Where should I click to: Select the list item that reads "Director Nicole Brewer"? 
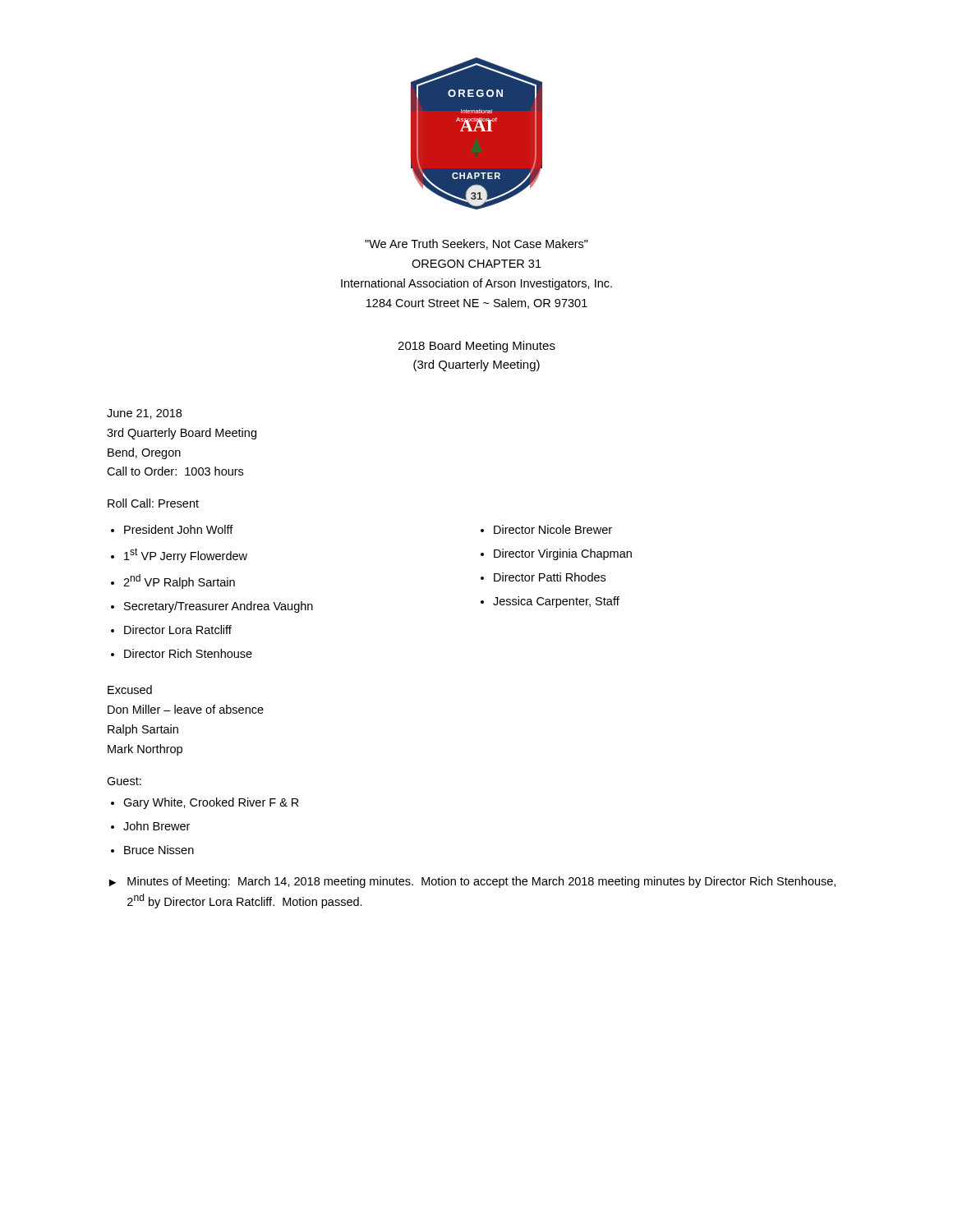pyautogui.click(x=553, y=530)
